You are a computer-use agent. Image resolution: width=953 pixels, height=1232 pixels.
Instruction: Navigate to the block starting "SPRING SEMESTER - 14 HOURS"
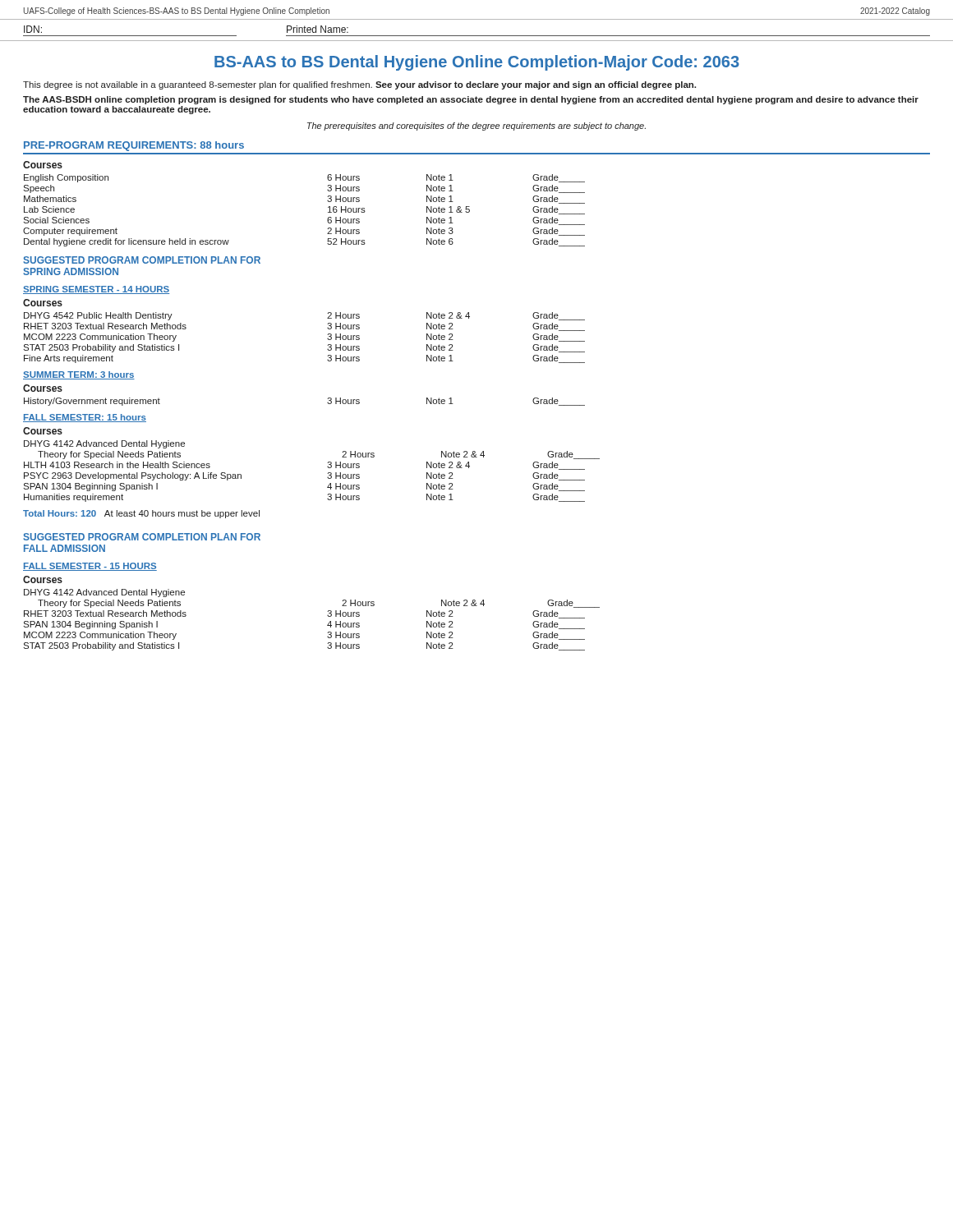[96, 289]
